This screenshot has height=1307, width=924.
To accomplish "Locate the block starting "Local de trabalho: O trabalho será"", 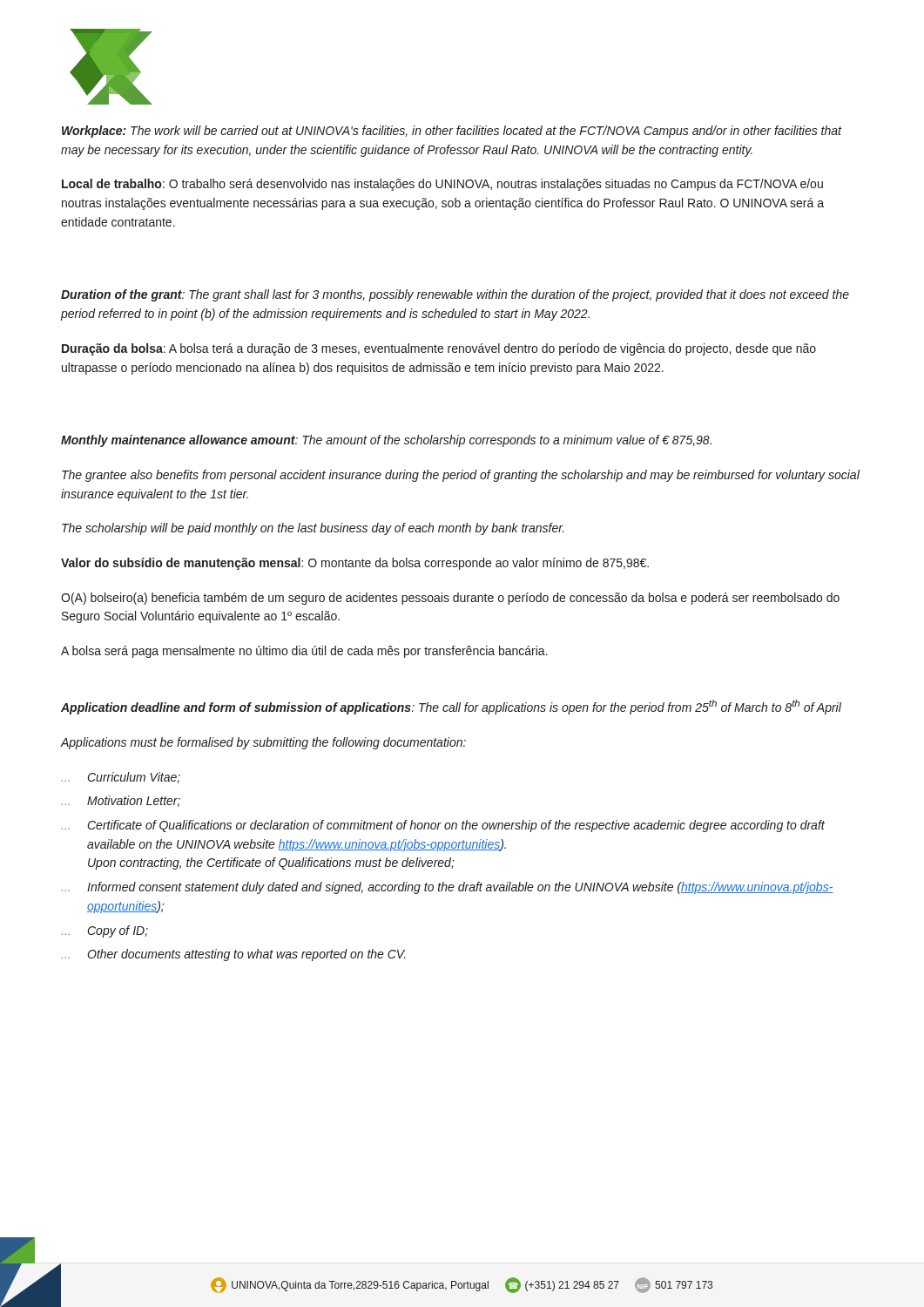I will 462,204.
